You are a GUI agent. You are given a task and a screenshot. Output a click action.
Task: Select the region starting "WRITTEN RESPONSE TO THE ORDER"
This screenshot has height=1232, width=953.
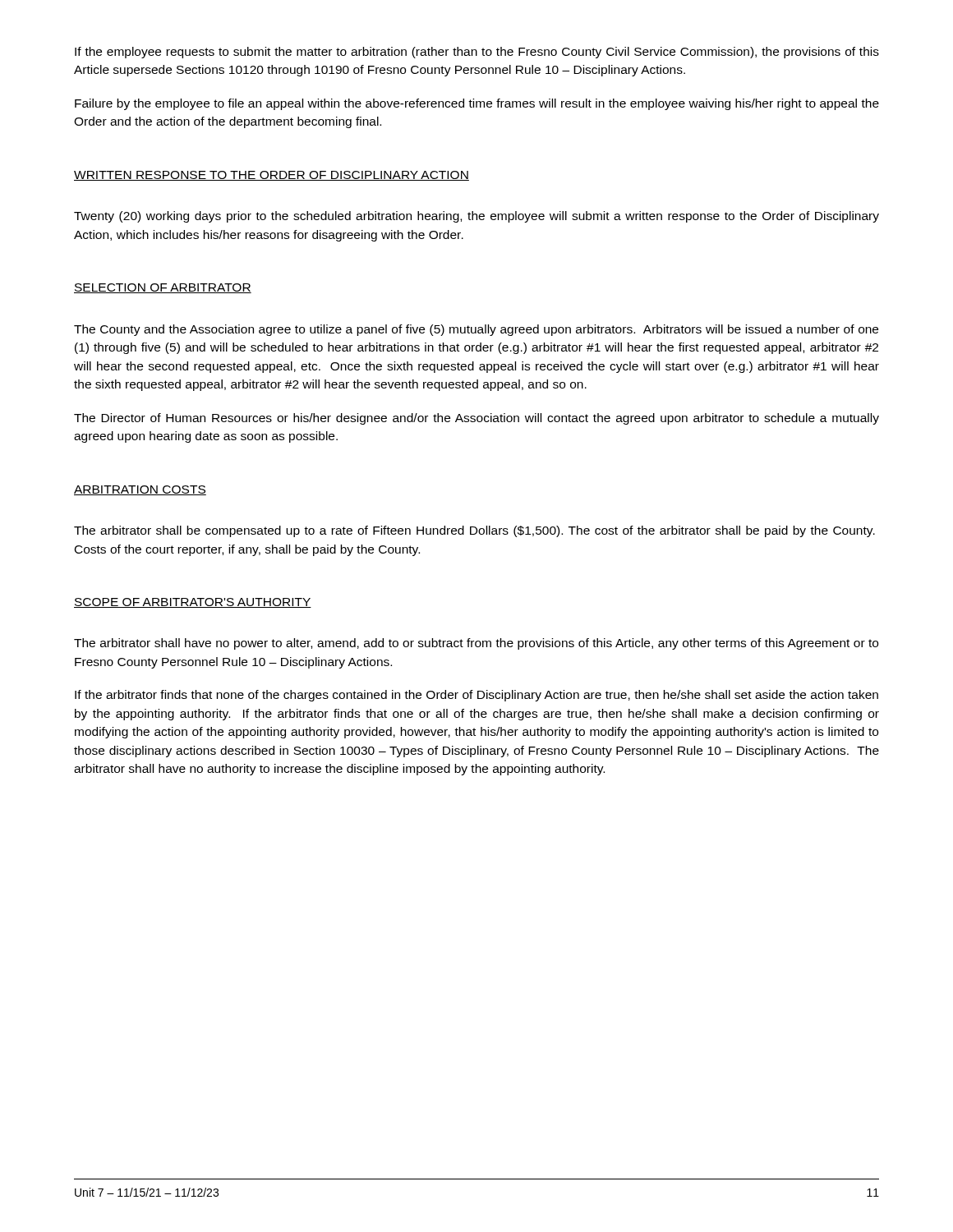[x=271, y=175]
